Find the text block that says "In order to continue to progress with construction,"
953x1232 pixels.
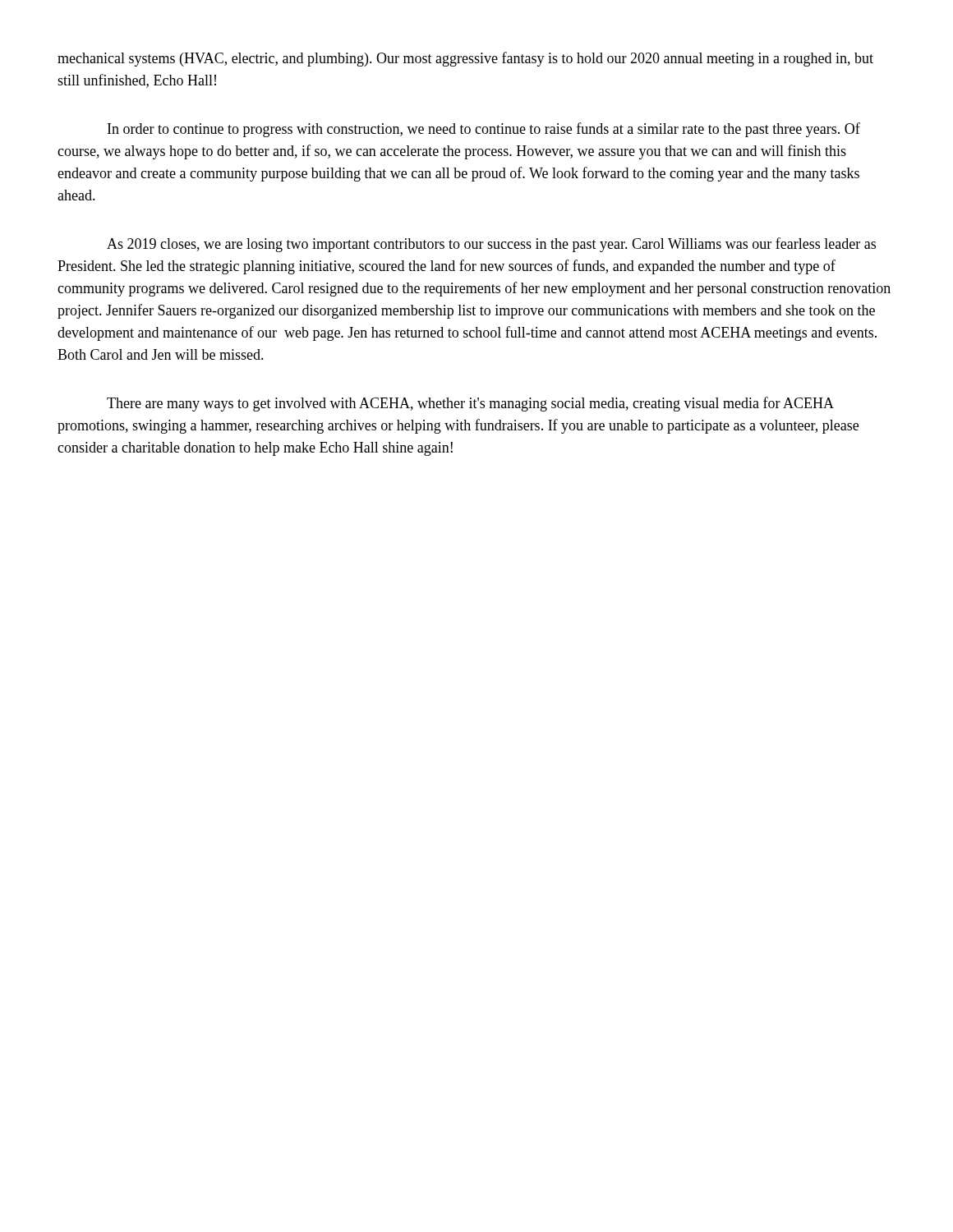(x=476, y=163)
